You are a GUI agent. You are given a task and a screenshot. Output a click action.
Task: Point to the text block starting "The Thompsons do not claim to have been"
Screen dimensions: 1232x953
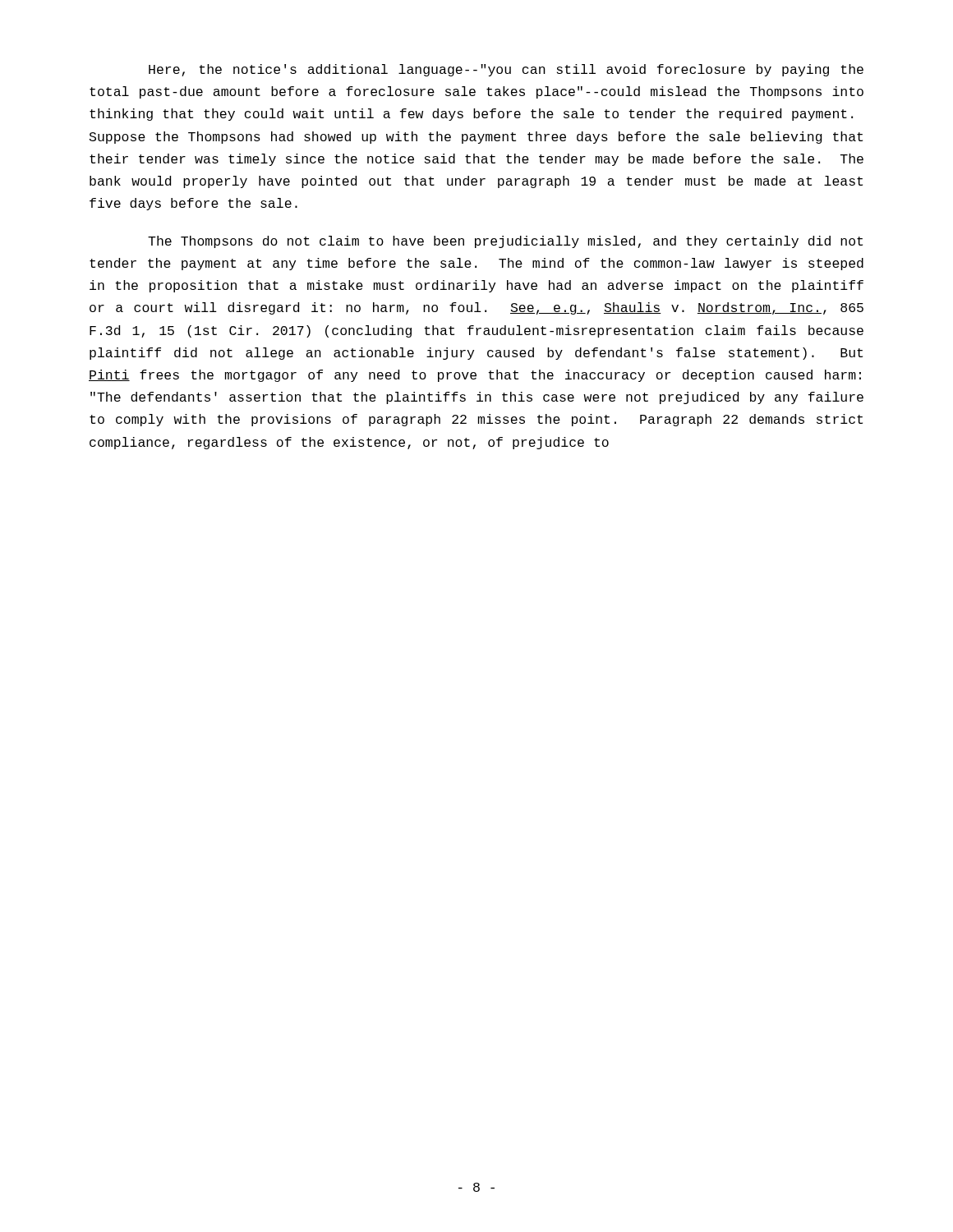(476, 342)
